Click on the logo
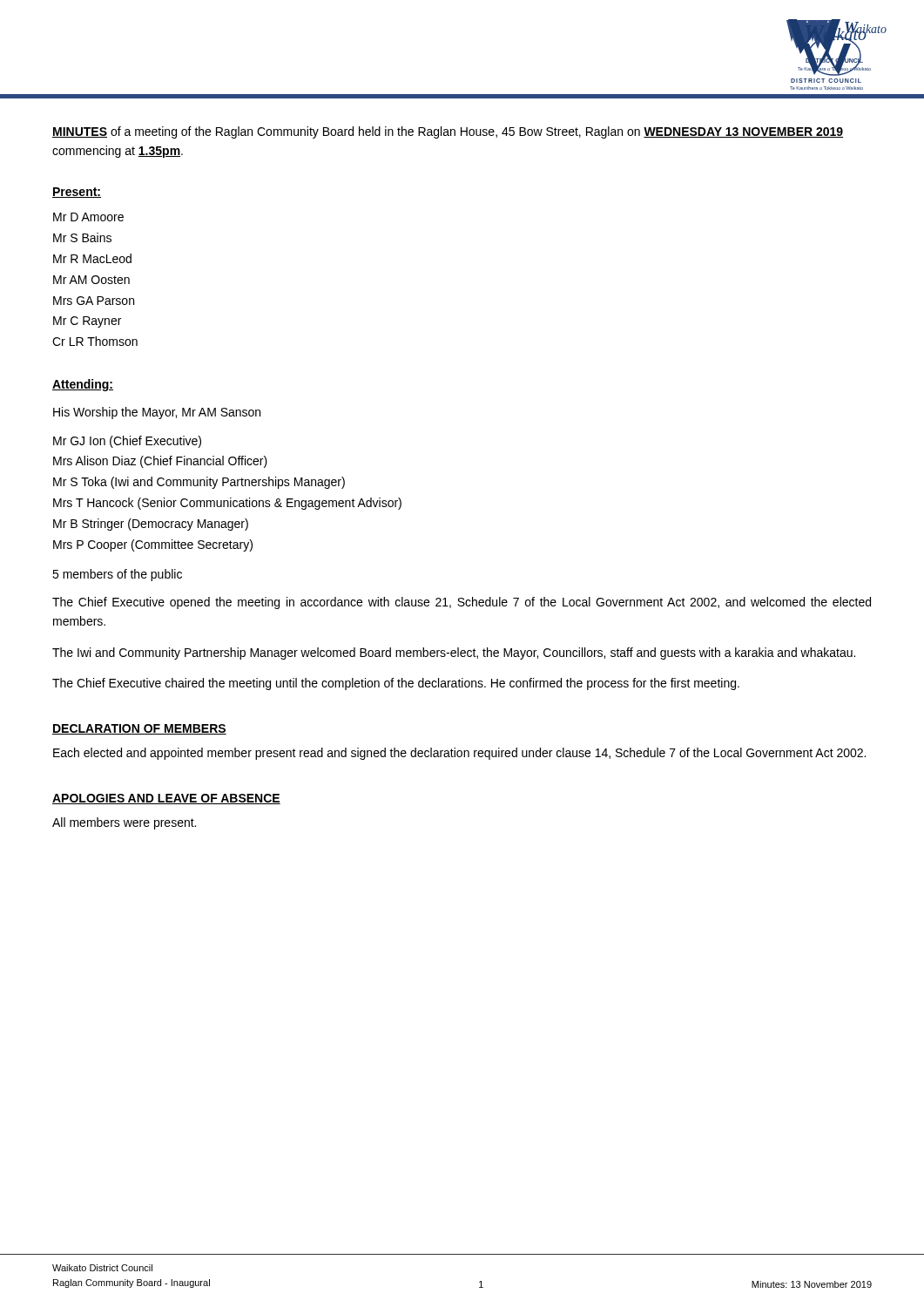Screen dimensions: 1307x924 coord(834,52)
